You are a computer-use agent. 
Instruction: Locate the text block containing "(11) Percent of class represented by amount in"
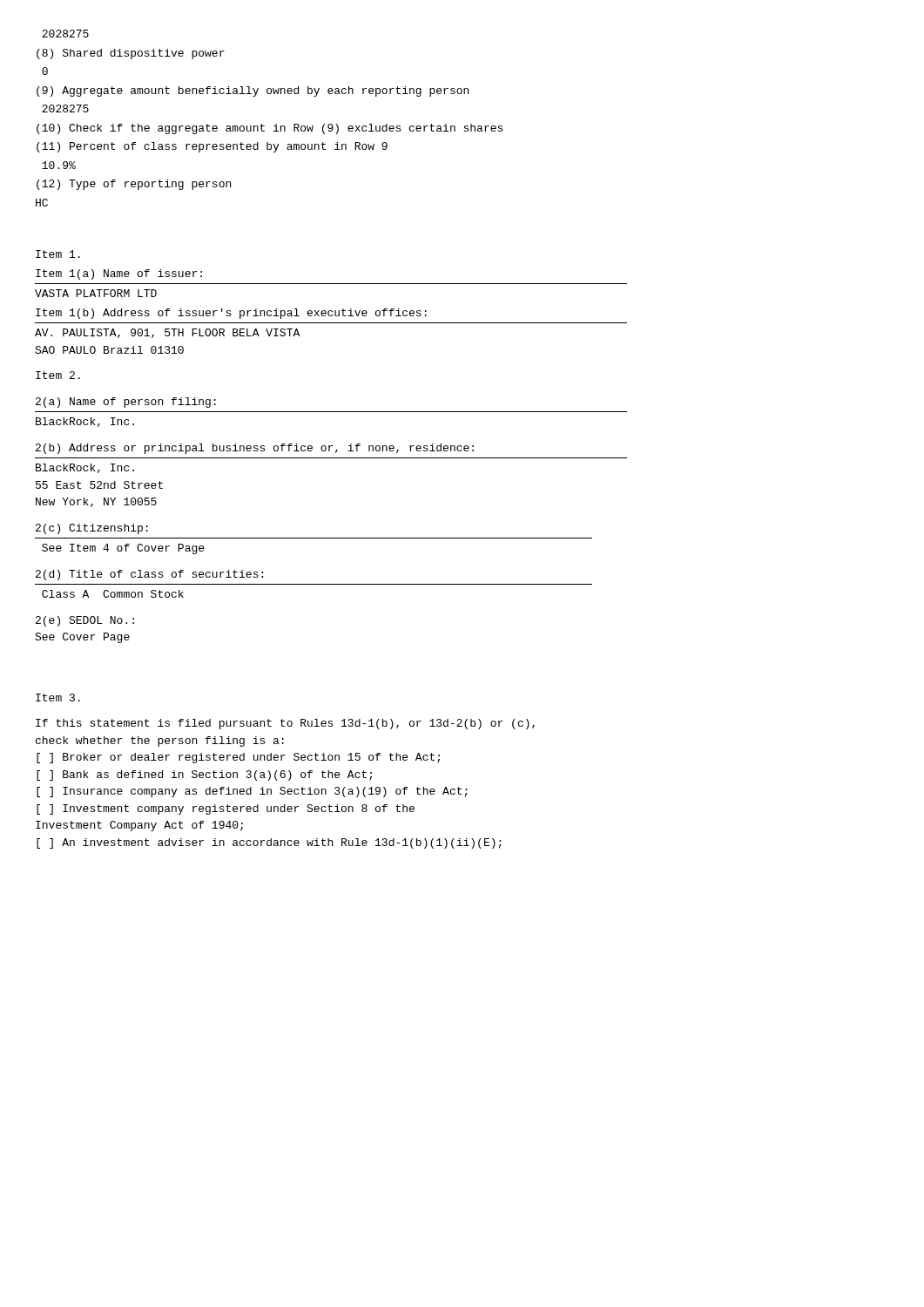211,147
